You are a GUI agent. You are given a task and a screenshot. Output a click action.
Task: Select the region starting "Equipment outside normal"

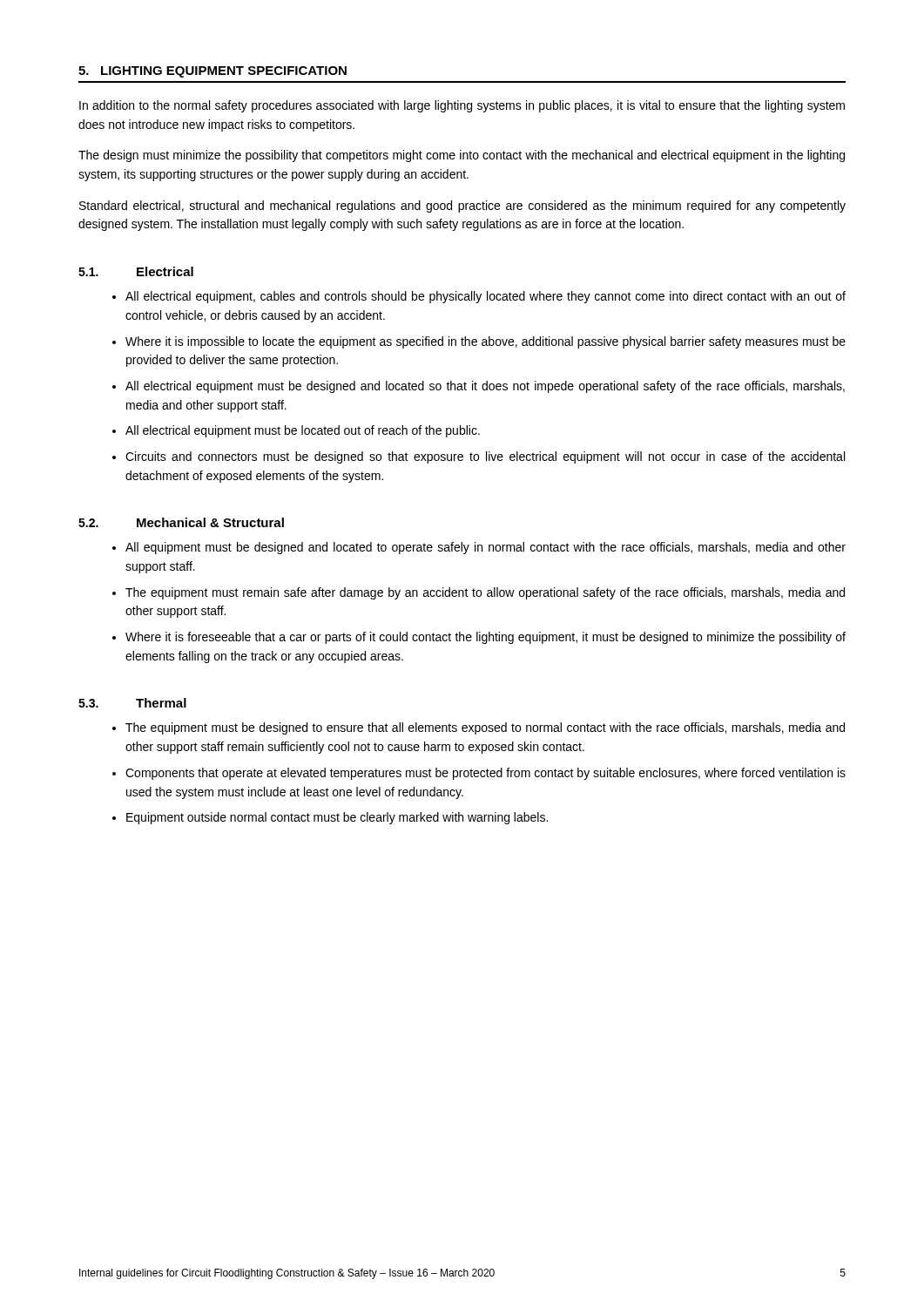coord(337,817)
